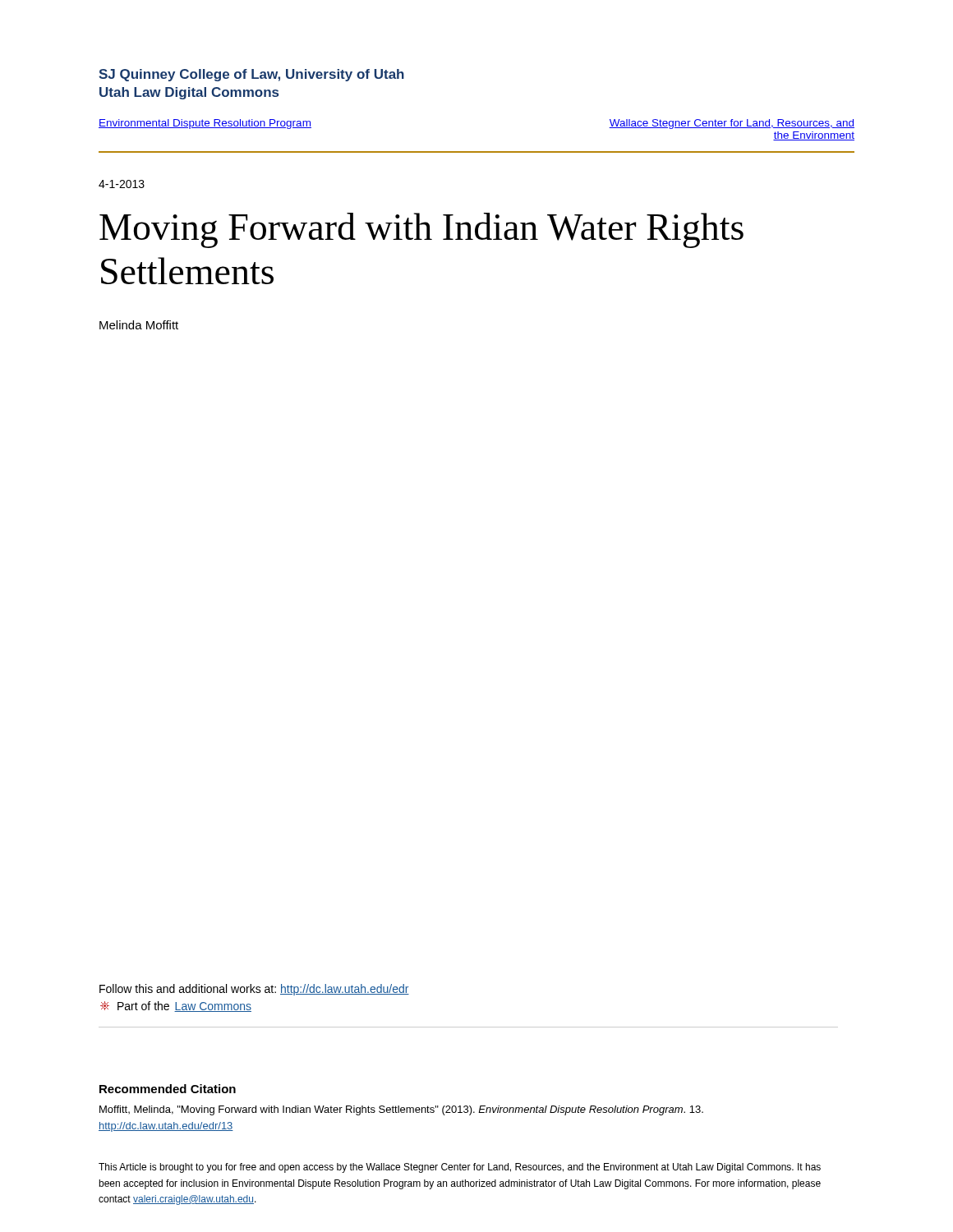Locate the block starting "Melinda Moffitt"
This screenshot has width=953, height=1232.
(x=139, y=325)
